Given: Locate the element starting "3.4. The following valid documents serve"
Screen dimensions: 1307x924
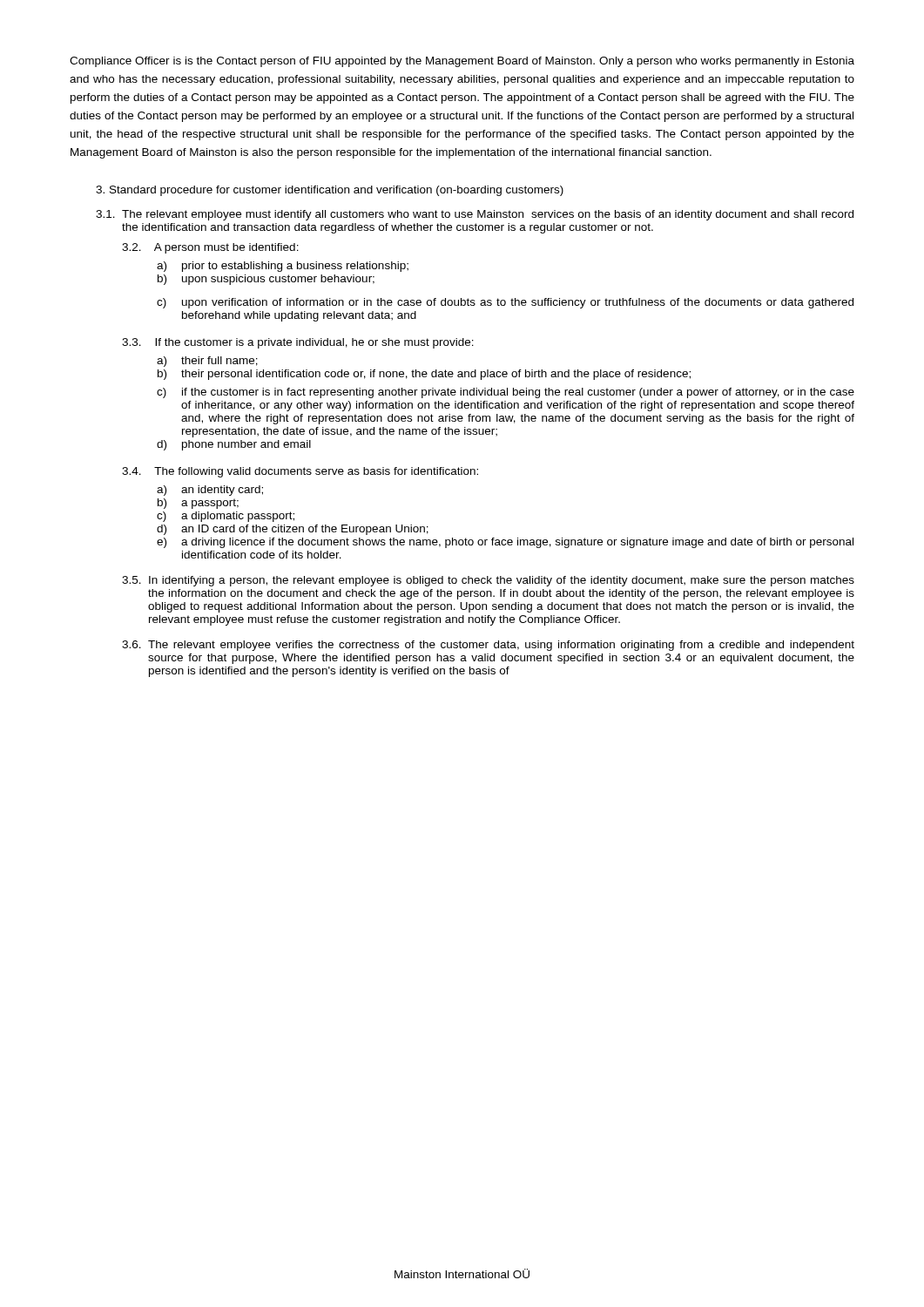Looking at the screenshot, I should click(301, 471).
